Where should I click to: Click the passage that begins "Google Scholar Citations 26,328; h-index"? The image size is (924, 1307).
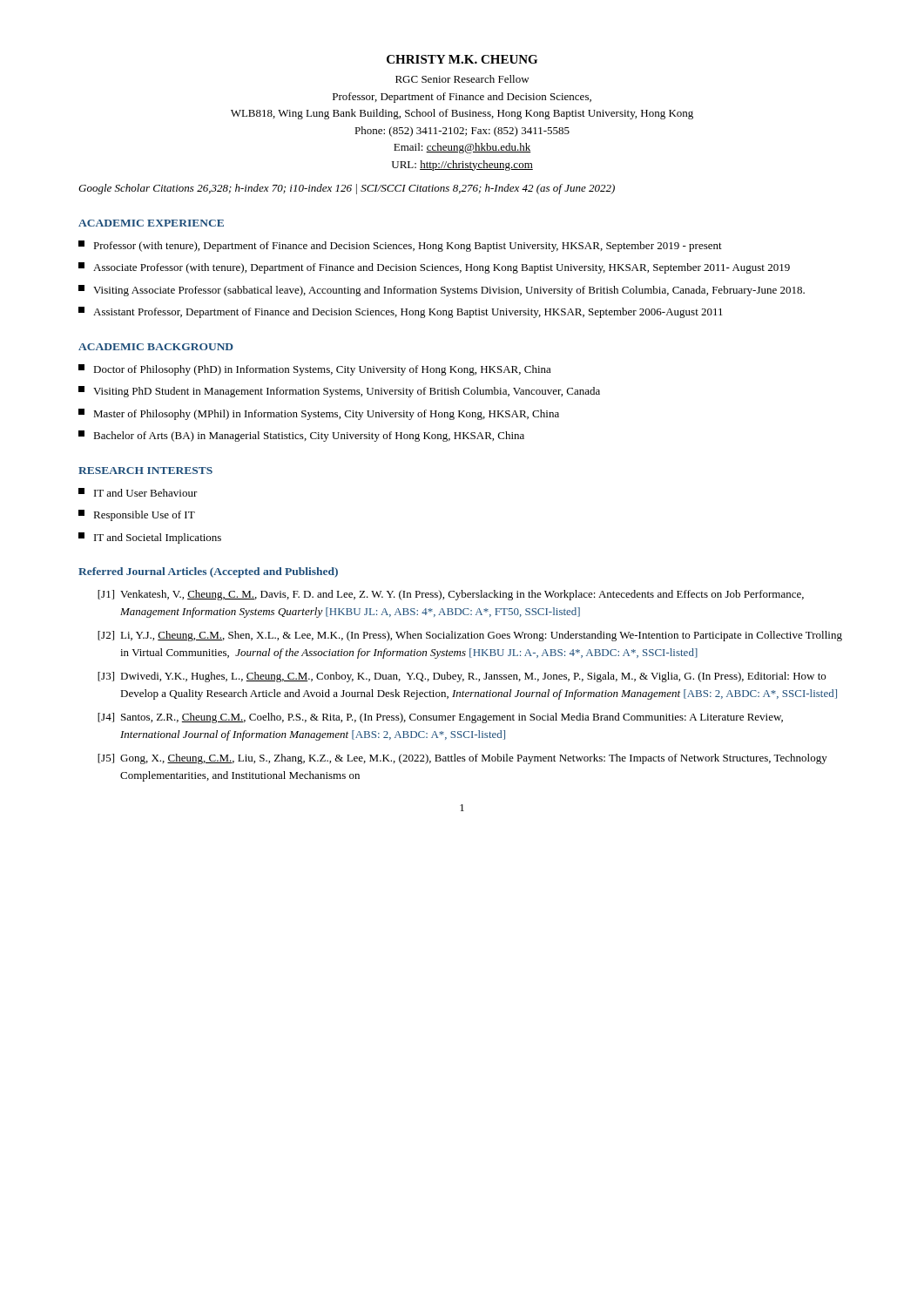click(x=347, y=188)
